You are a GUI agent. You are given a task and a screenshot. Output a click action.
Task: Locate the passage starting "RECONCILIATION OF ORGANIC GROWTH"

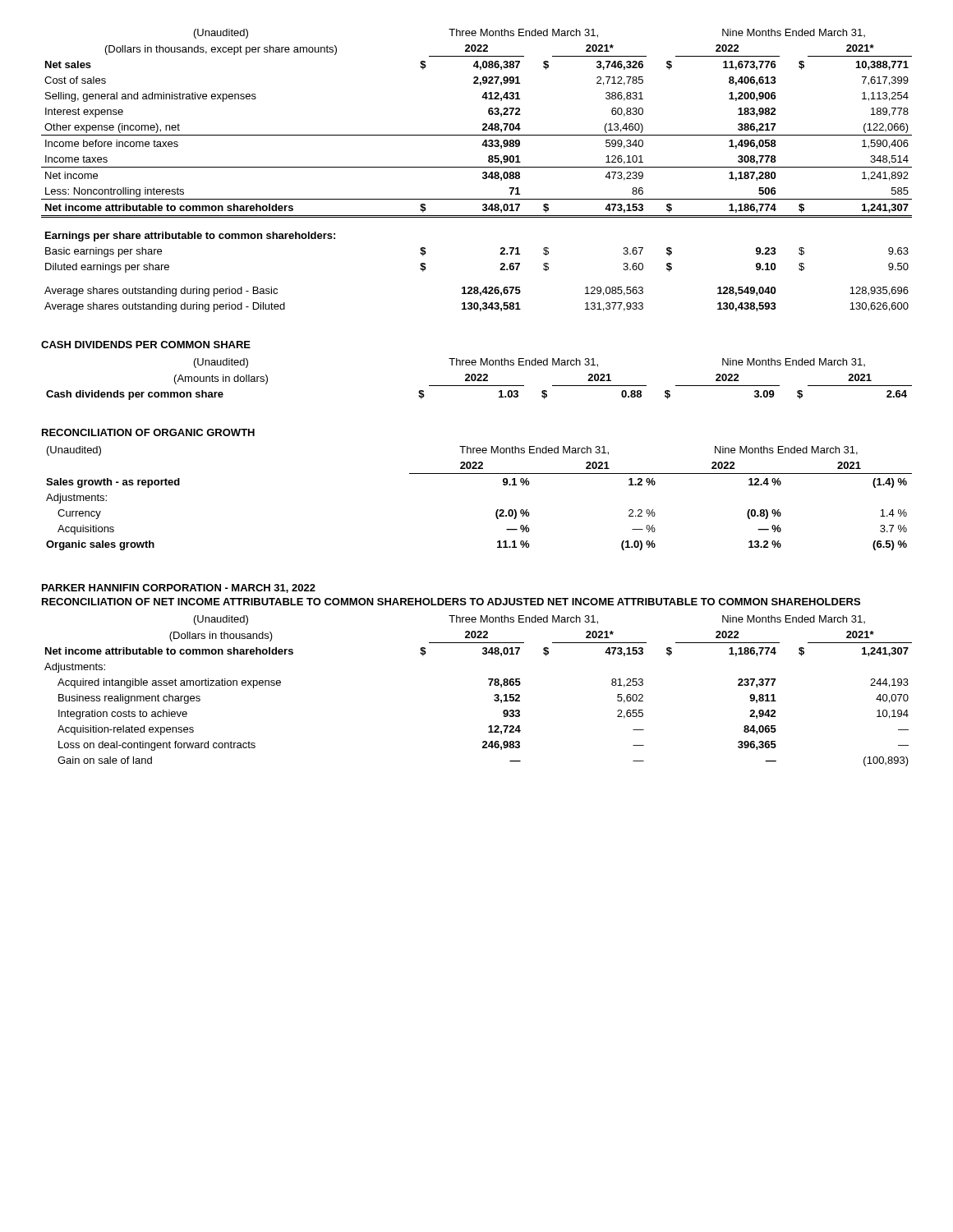click(x=148, y=432)
